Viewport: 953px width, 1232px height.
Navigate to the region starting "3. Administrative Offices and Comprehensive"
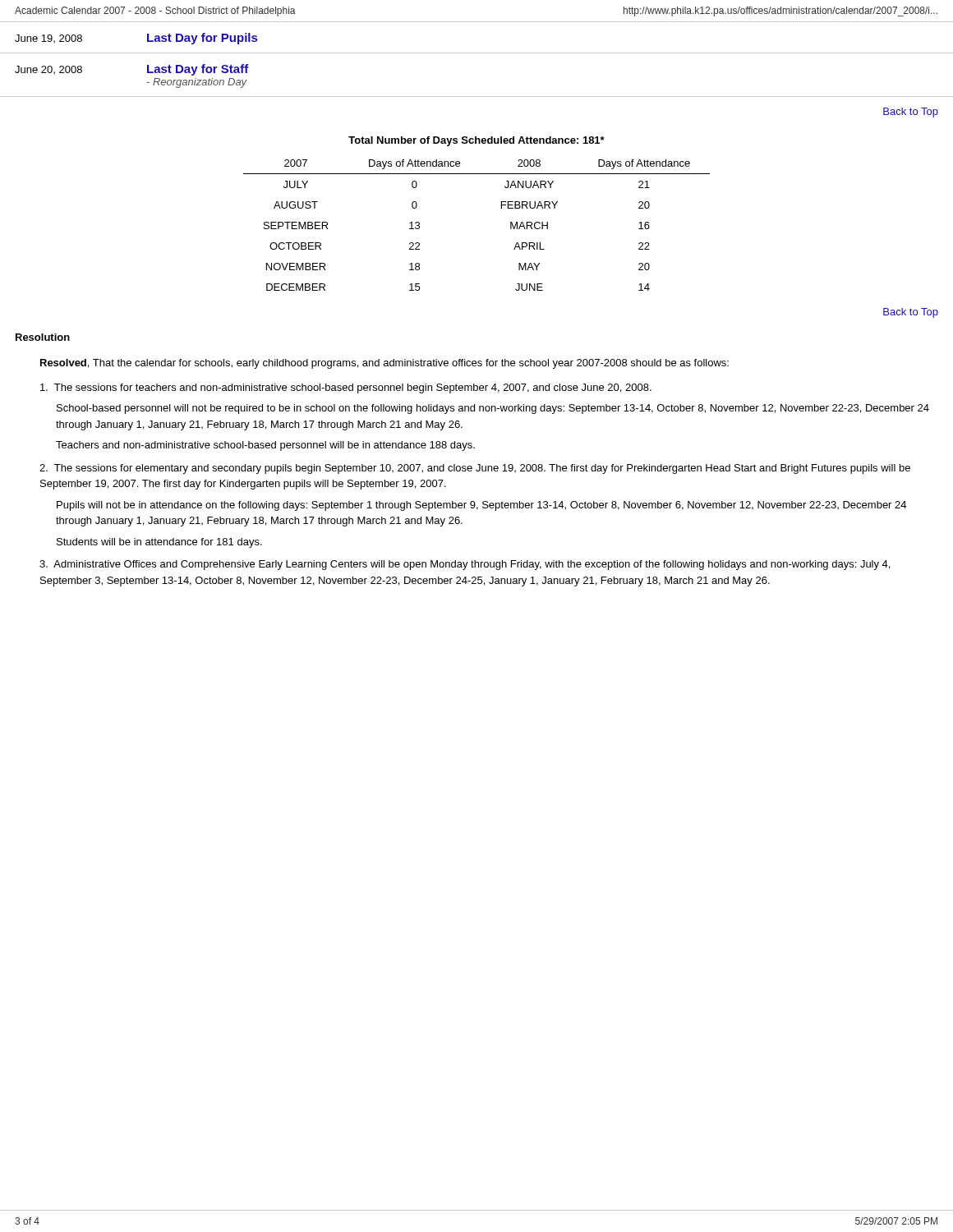(489, 572)
